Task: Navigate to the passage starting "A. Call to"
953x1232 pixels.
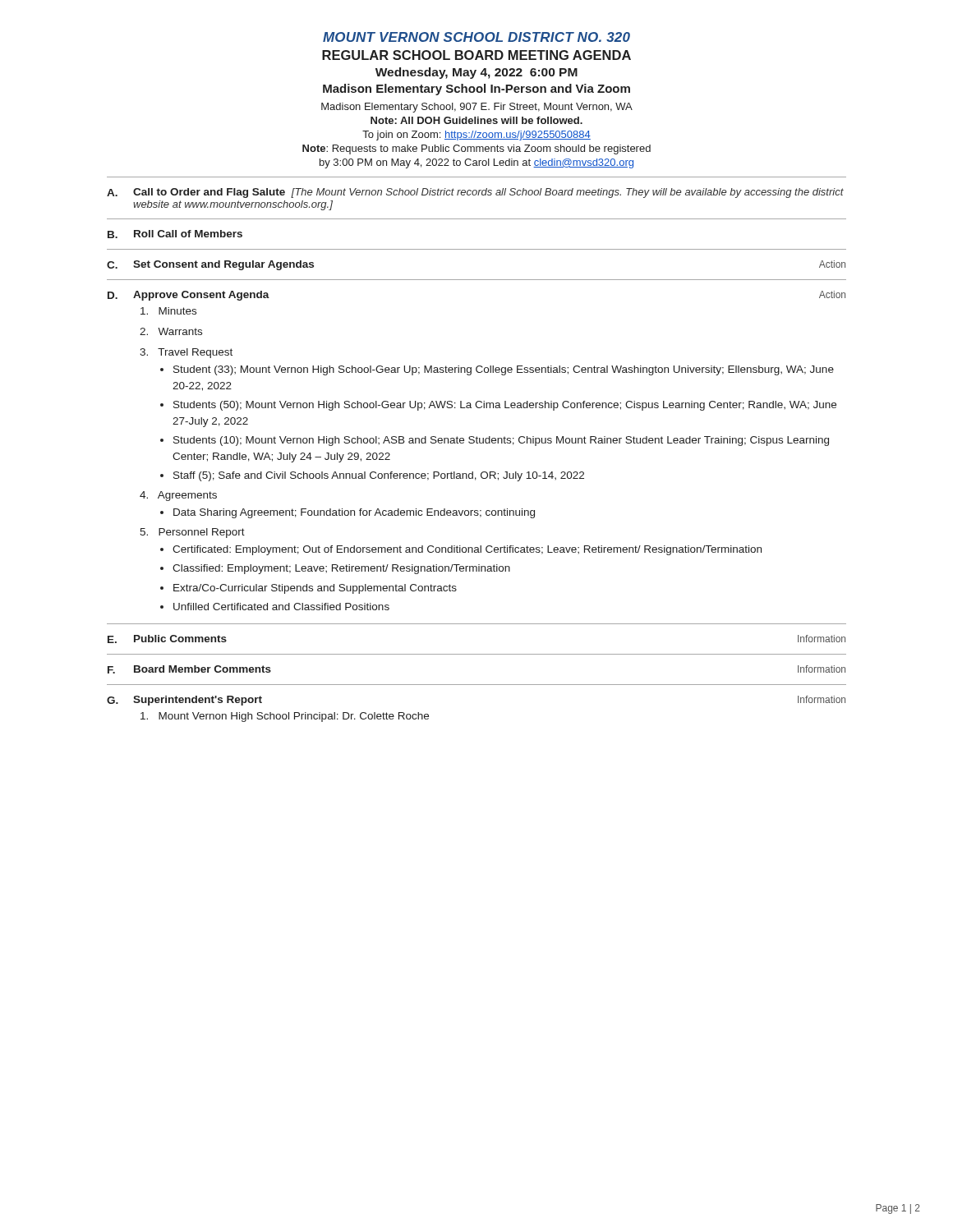Action: (476, 198)
